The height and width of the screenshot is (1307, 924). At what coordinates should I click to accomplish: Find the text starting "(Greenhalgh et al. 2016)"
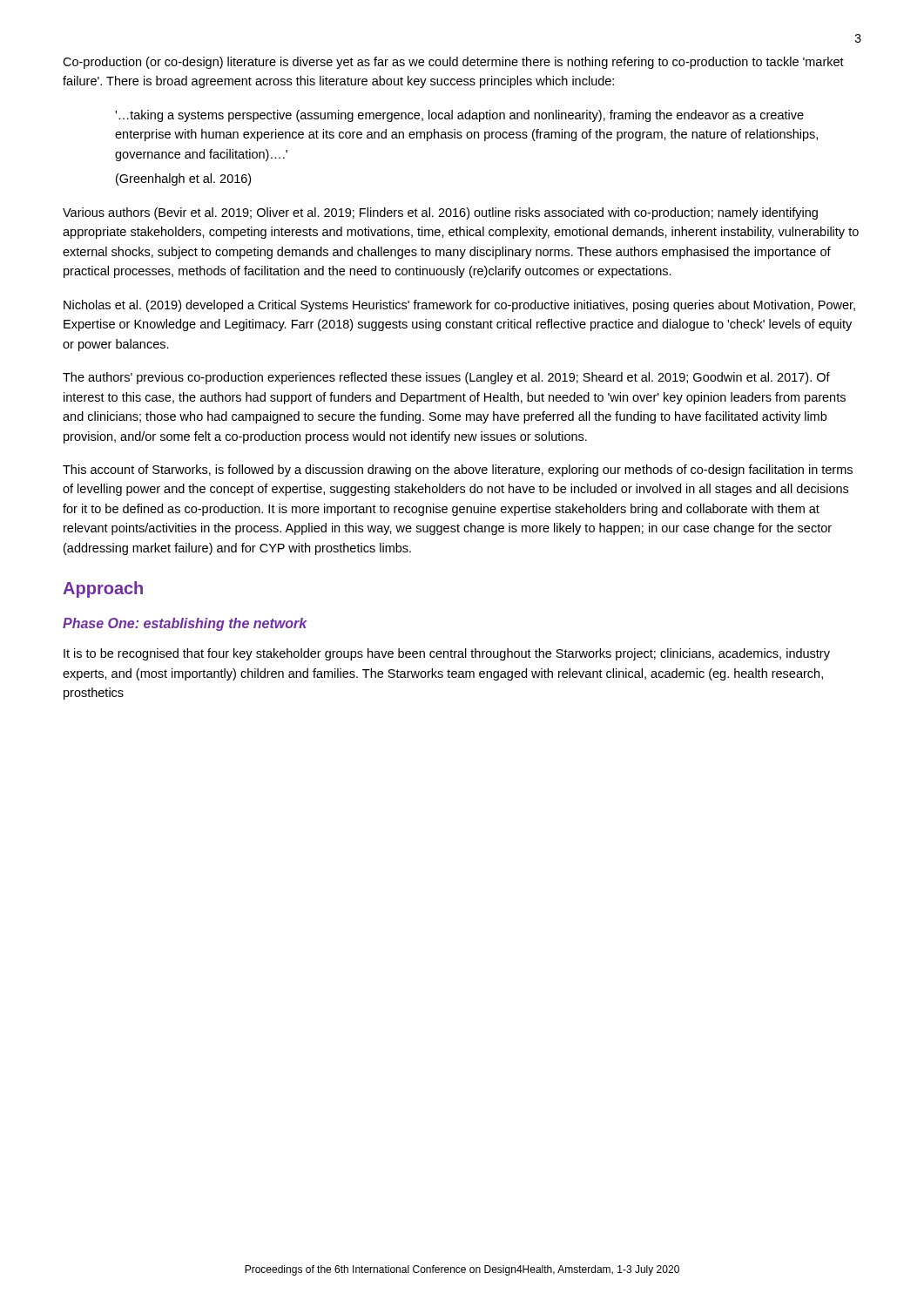point(183,179)
